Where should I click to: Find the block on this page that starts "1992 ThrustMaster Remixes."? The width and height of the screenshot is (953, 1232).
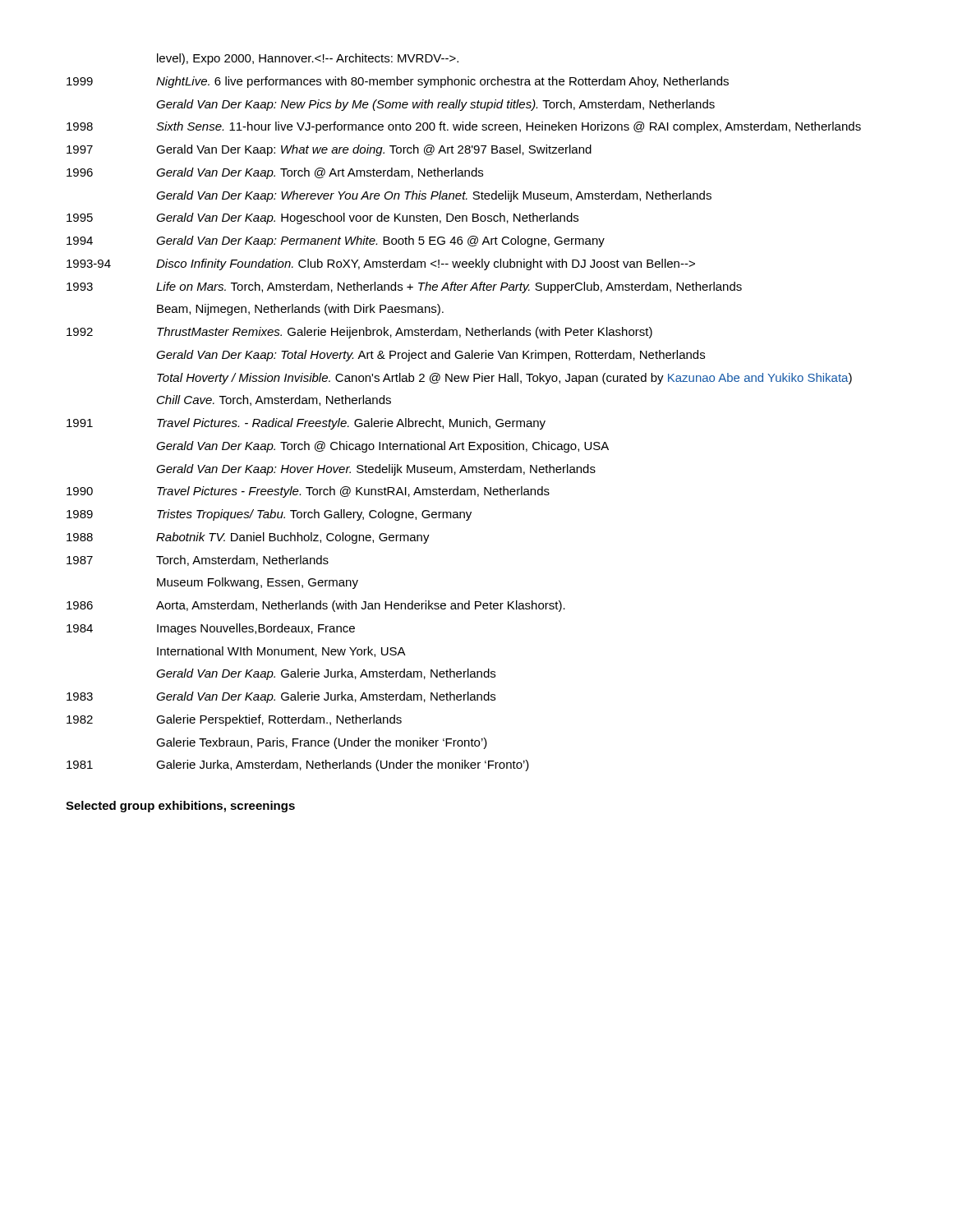coord(476,332)
